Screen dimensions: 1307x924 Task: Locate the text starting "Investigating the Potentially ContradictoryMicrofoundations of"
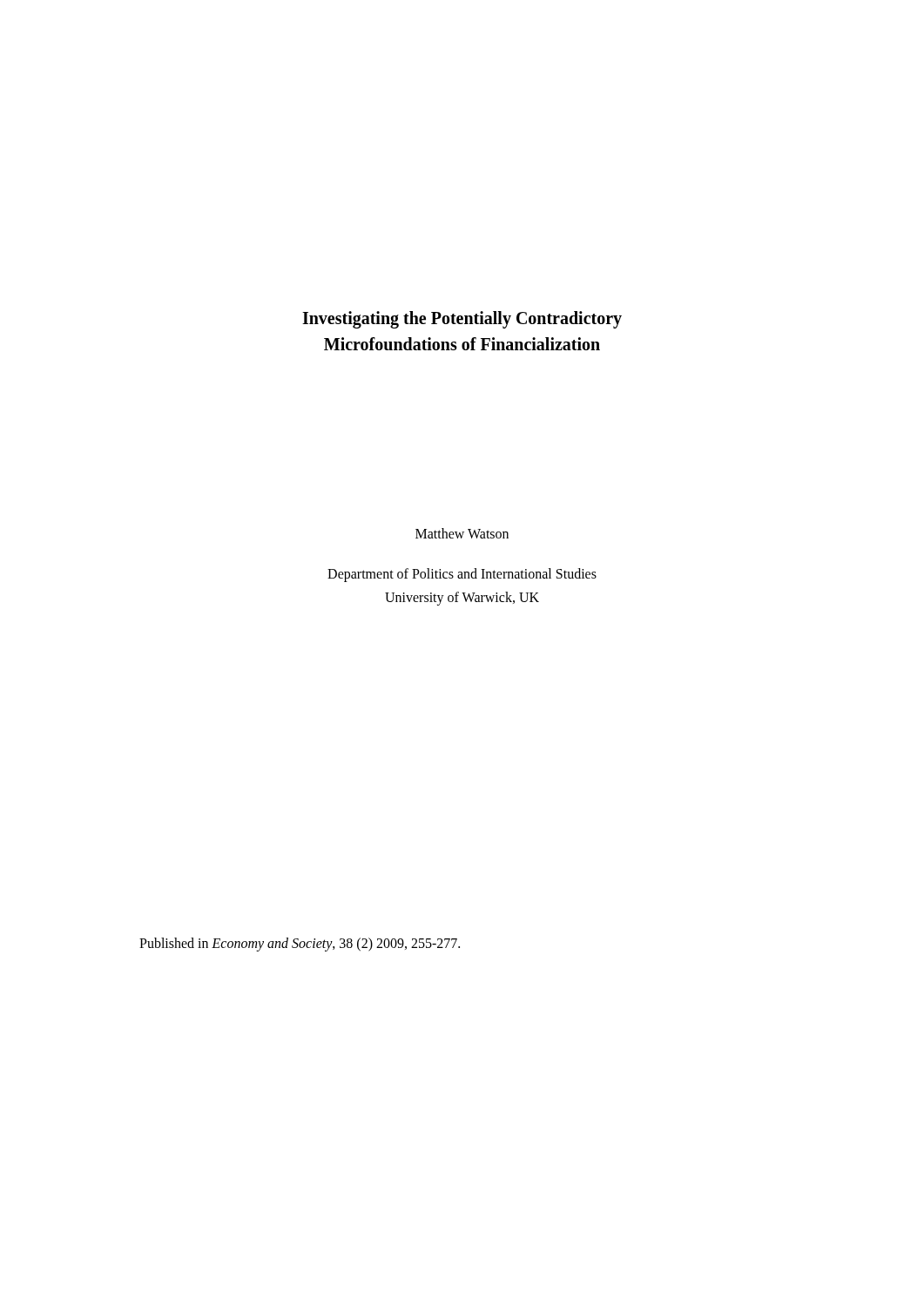pyautogui.click(x=462, y=331)
